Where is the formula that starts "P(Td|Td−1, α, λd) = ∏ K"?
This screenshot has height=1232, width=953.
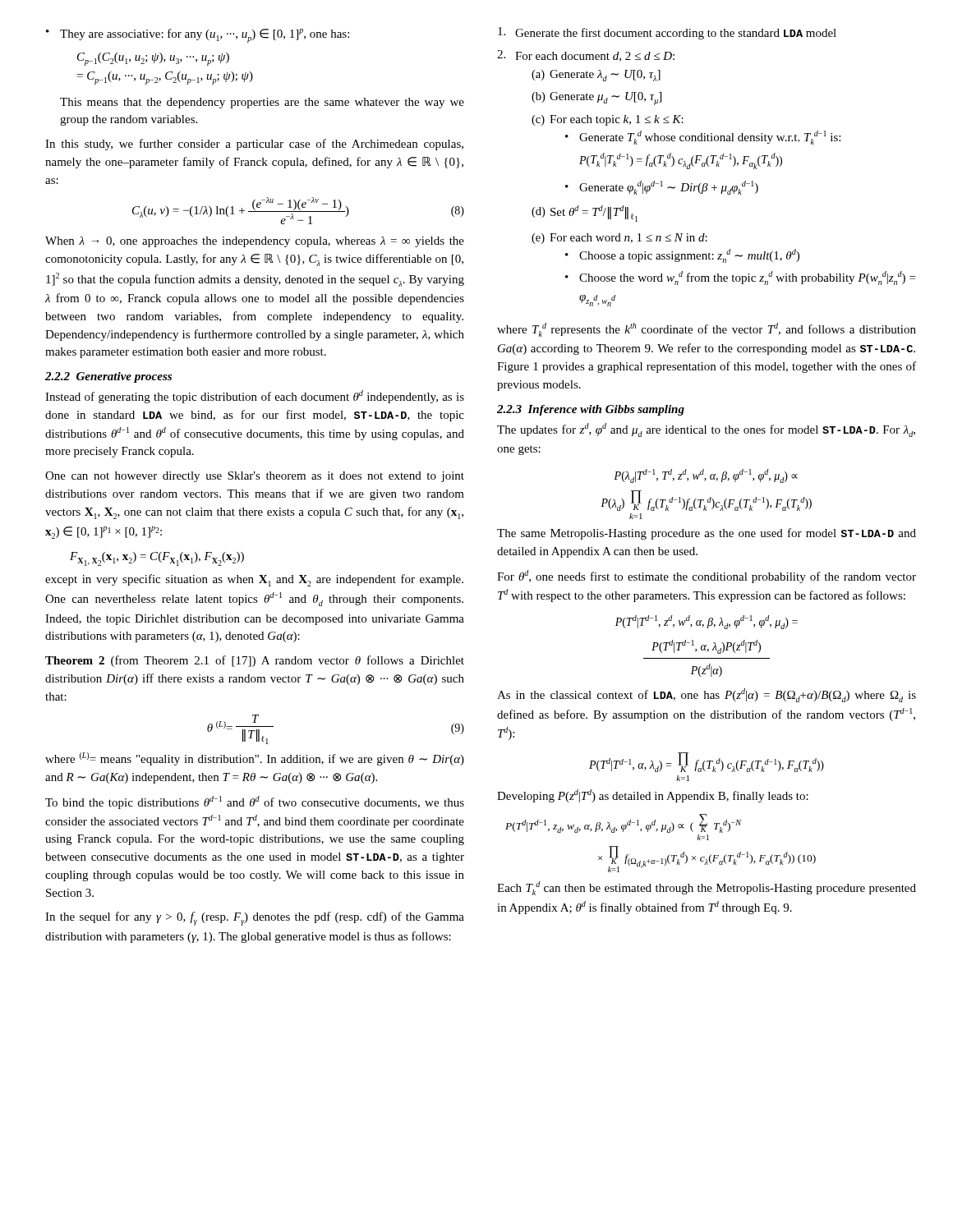(x=707, y=766)
